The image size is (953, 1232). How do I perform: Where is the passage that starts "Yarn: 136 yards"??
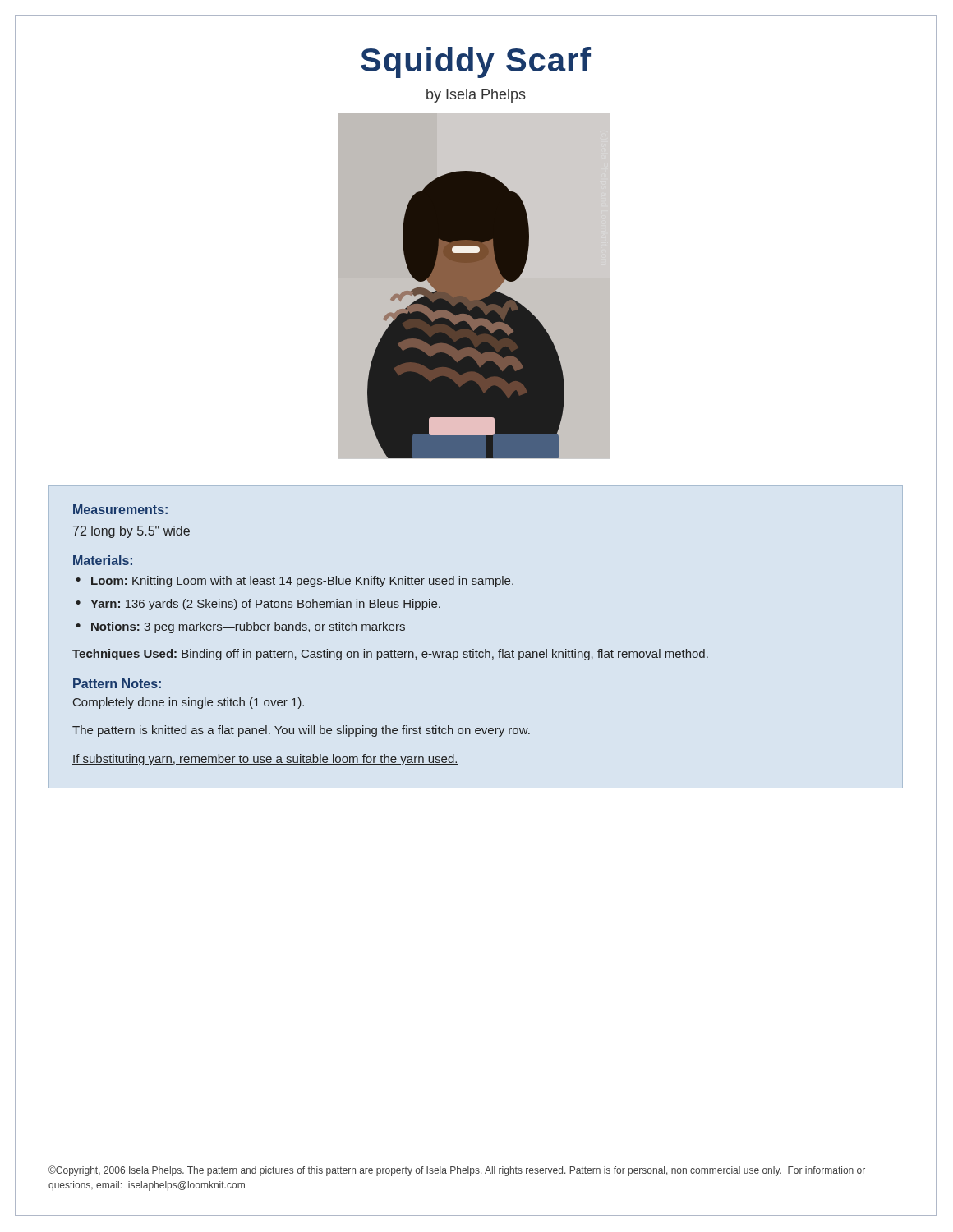[266, 603]
